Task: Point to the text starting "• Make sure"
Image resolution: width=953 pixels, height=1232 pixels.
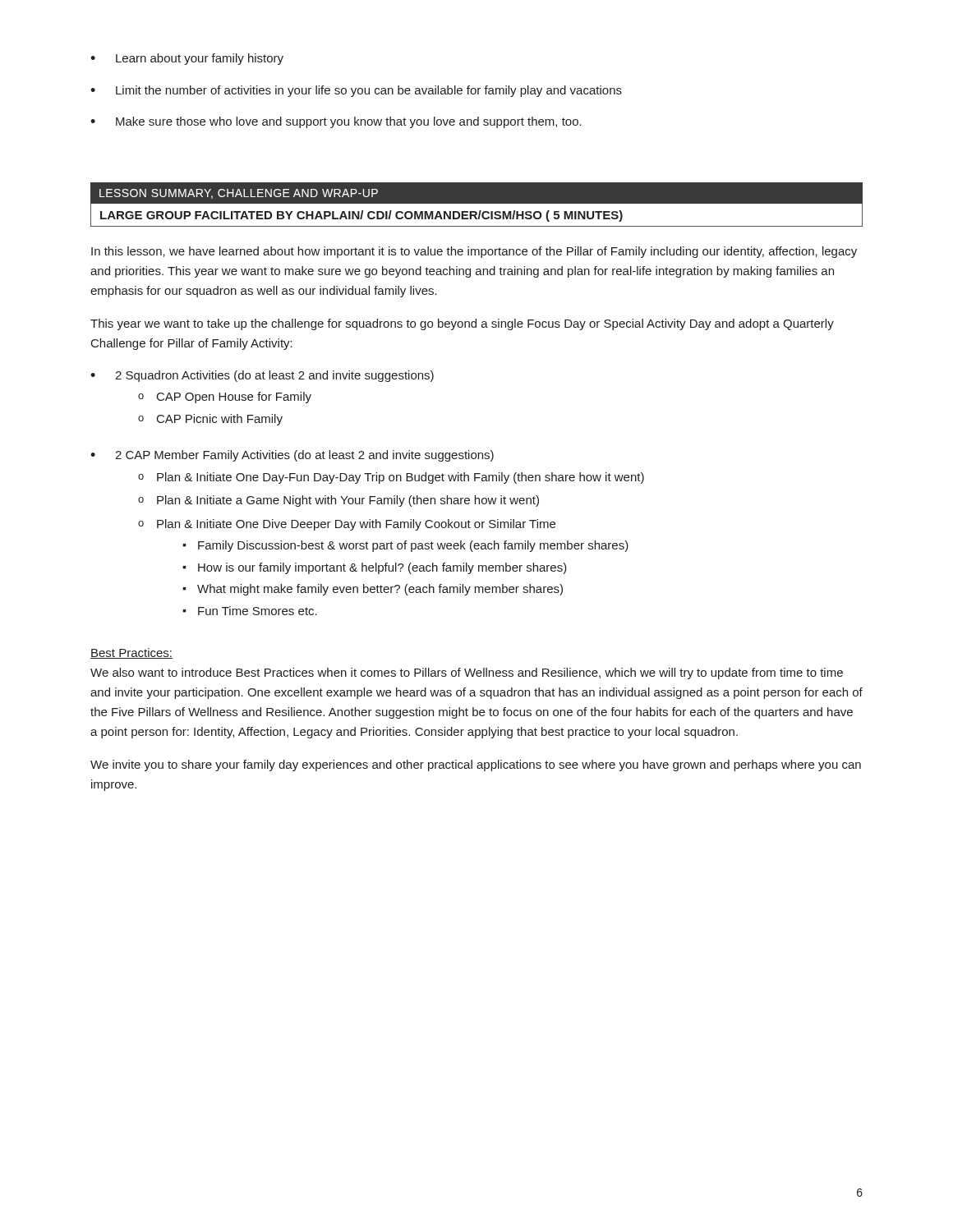Action: click(x=476, y=122)
